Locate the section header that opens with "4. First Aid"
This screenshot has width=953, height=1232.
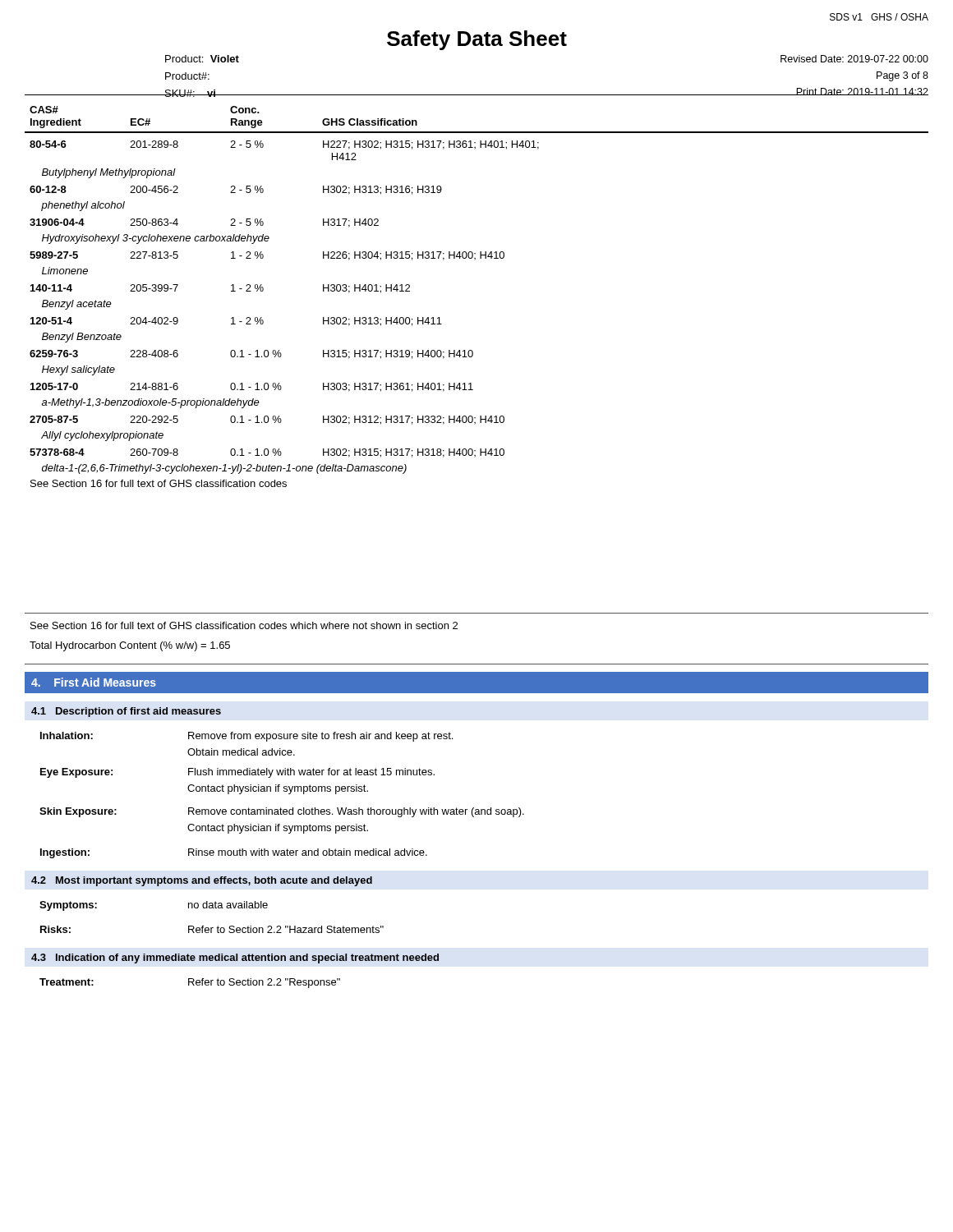tap(94, 683)
